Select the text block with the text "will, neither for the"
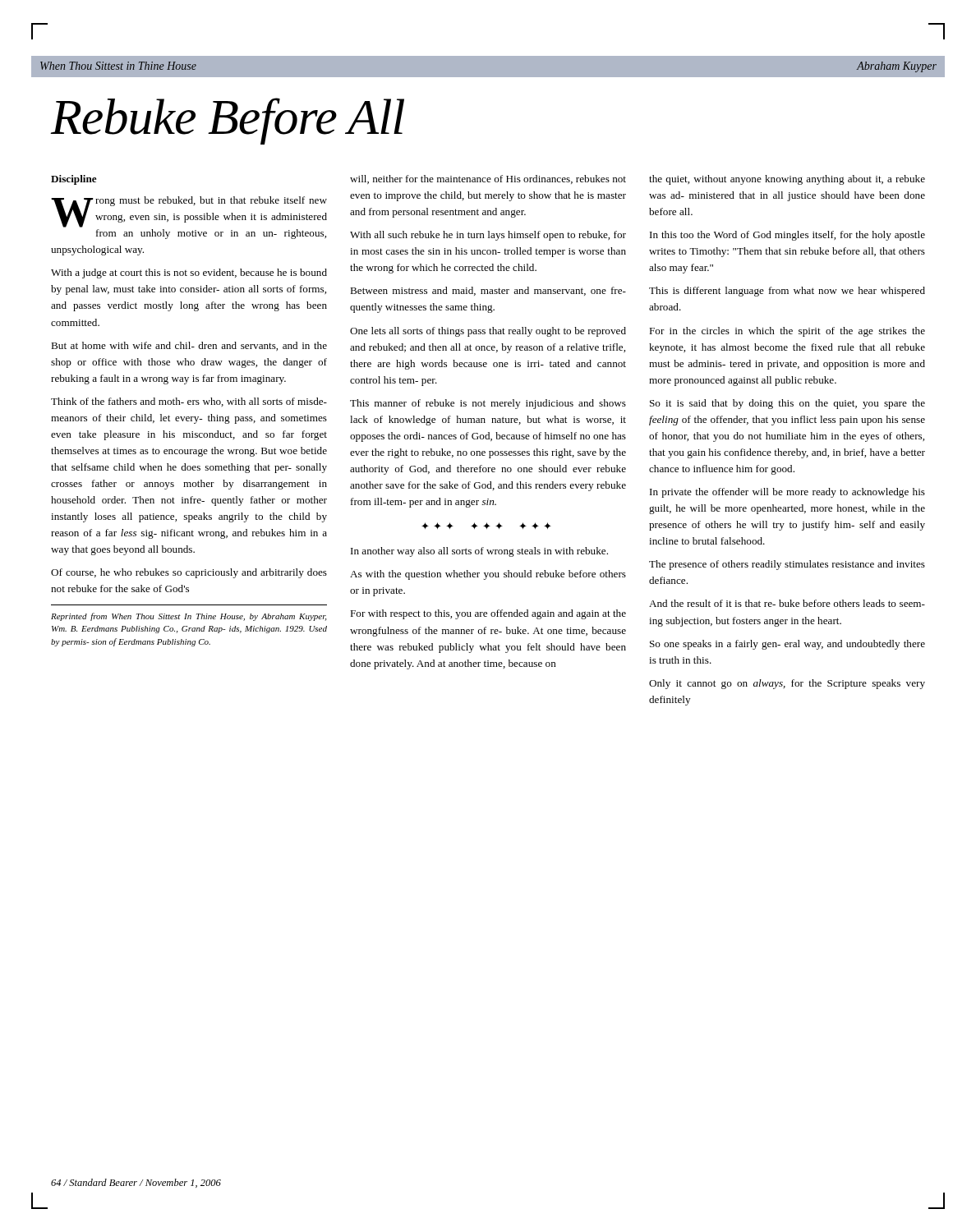This screenshot has height=1232, width=976. [488, 421]
